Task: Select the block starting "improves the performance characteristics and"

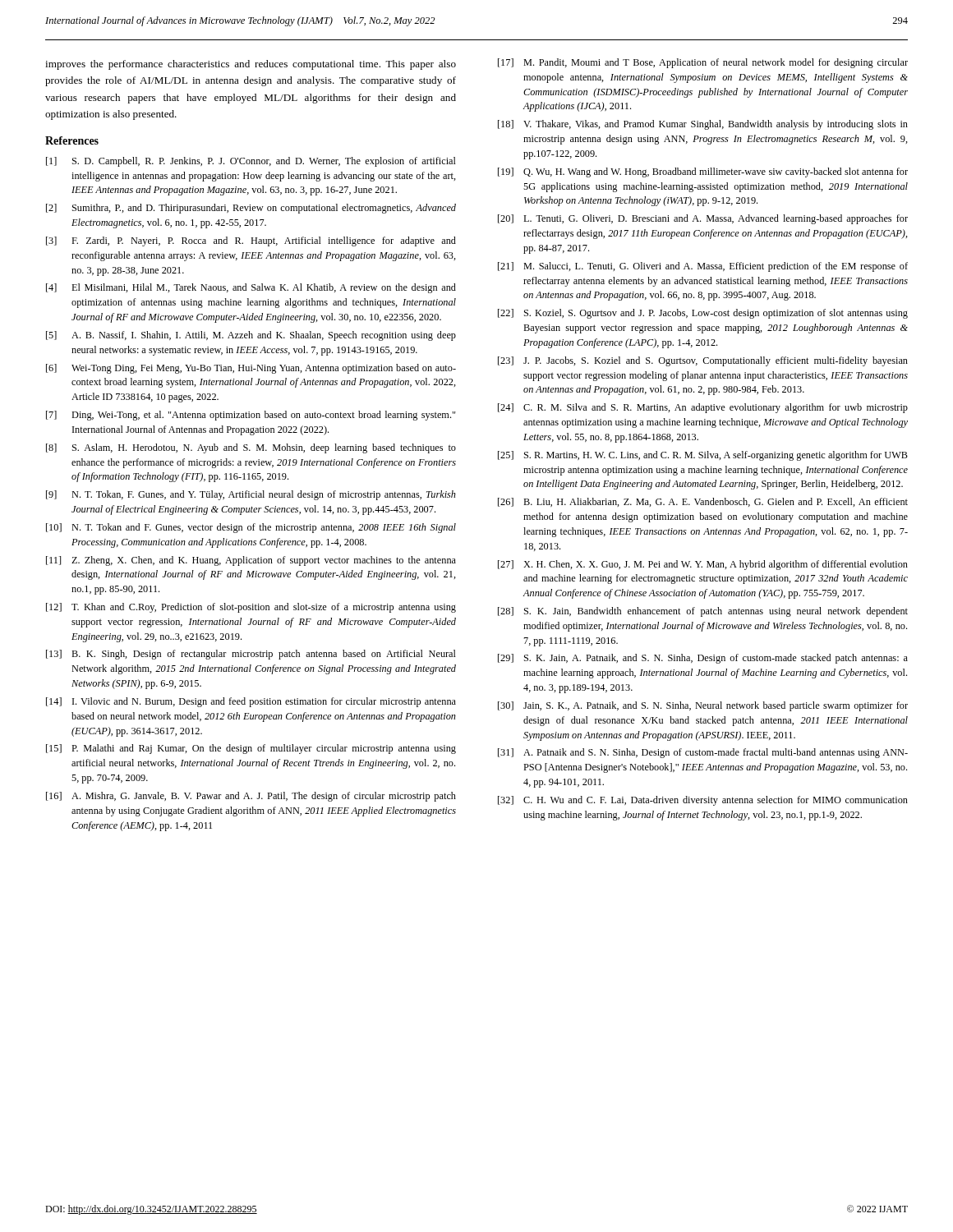Action: point(251,89)
